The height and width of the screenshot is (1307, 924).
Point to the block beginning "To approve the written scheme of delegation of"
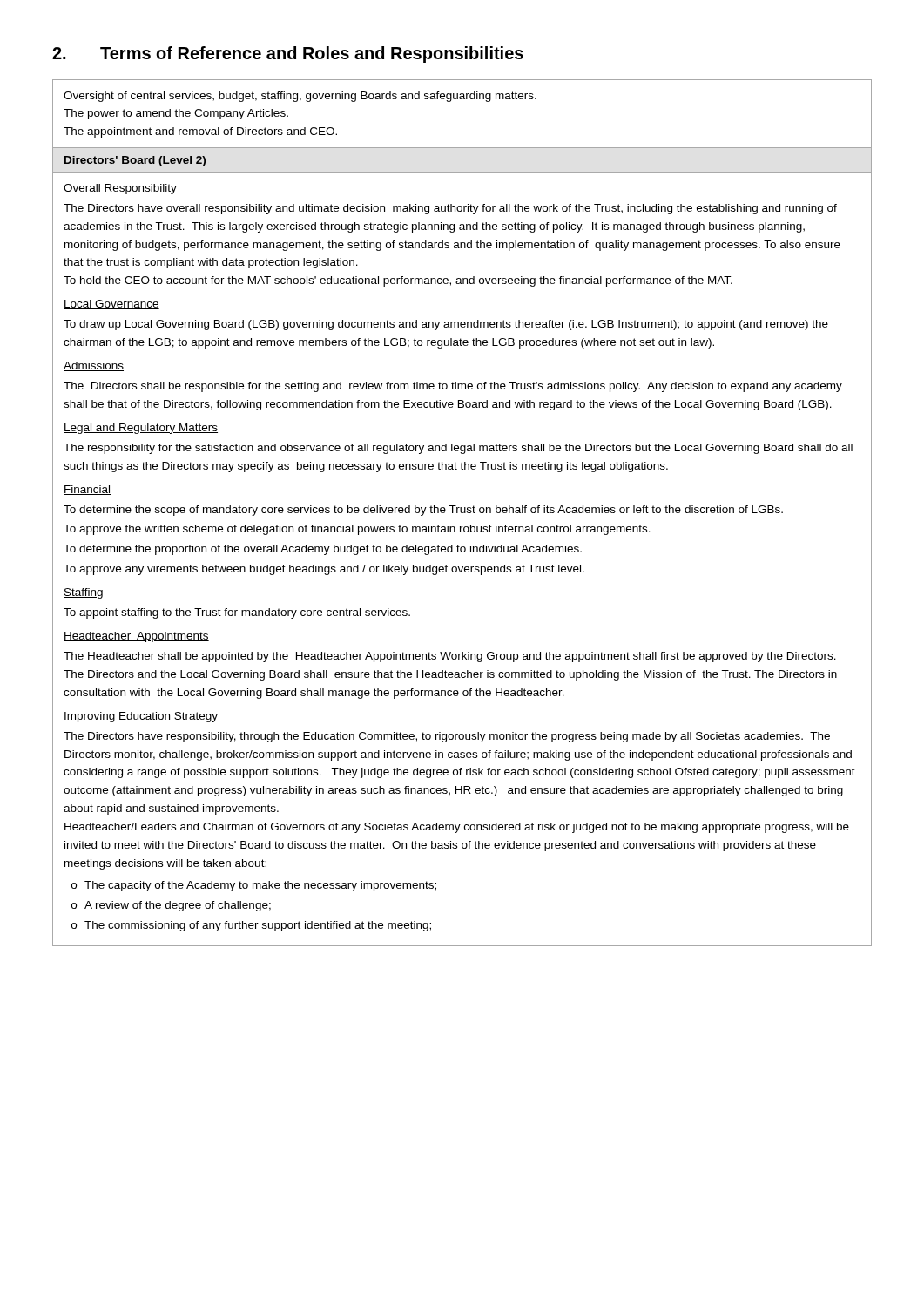357,529
